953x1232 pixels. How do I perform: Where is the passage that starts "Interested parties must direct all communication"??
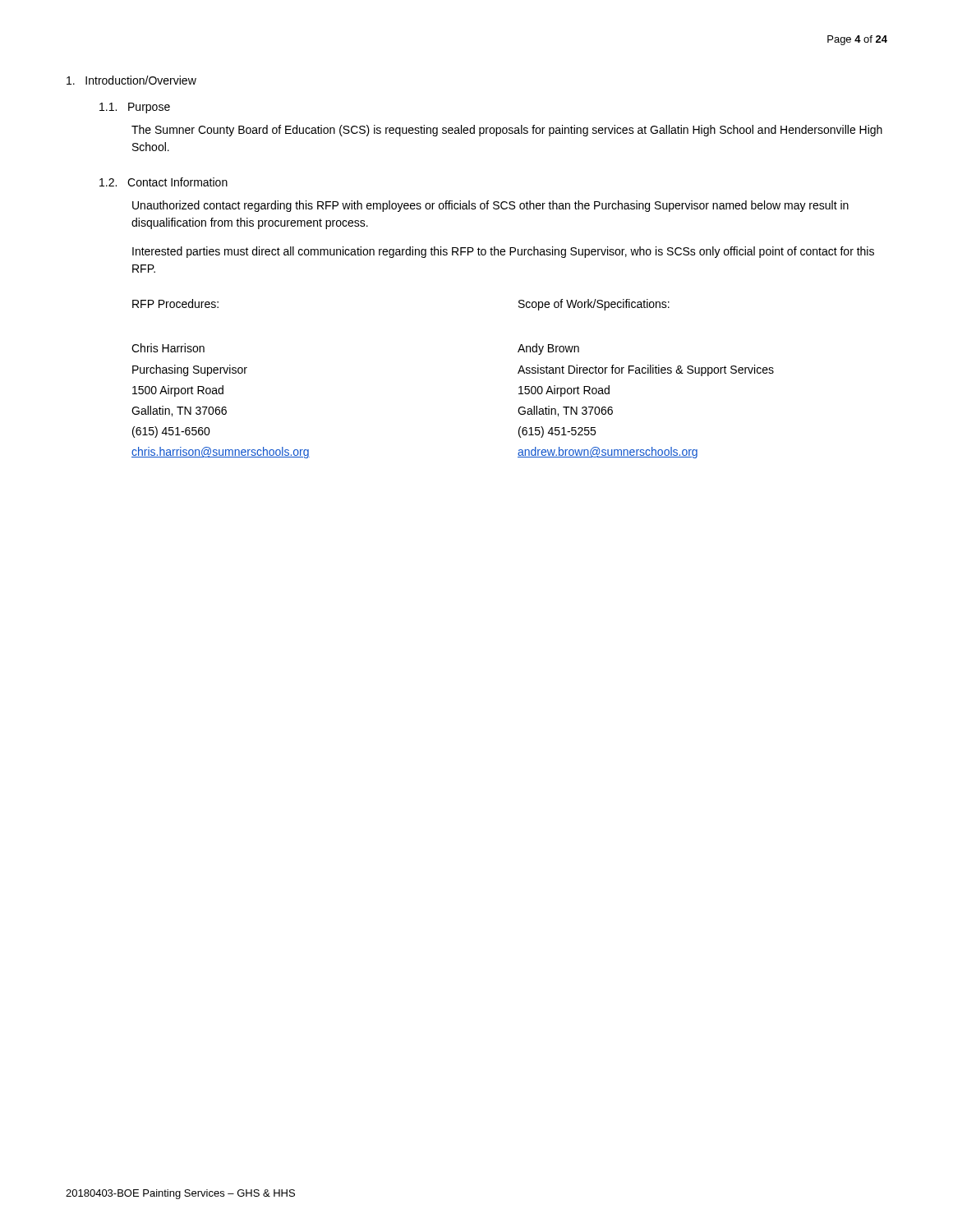click(503, 260)
